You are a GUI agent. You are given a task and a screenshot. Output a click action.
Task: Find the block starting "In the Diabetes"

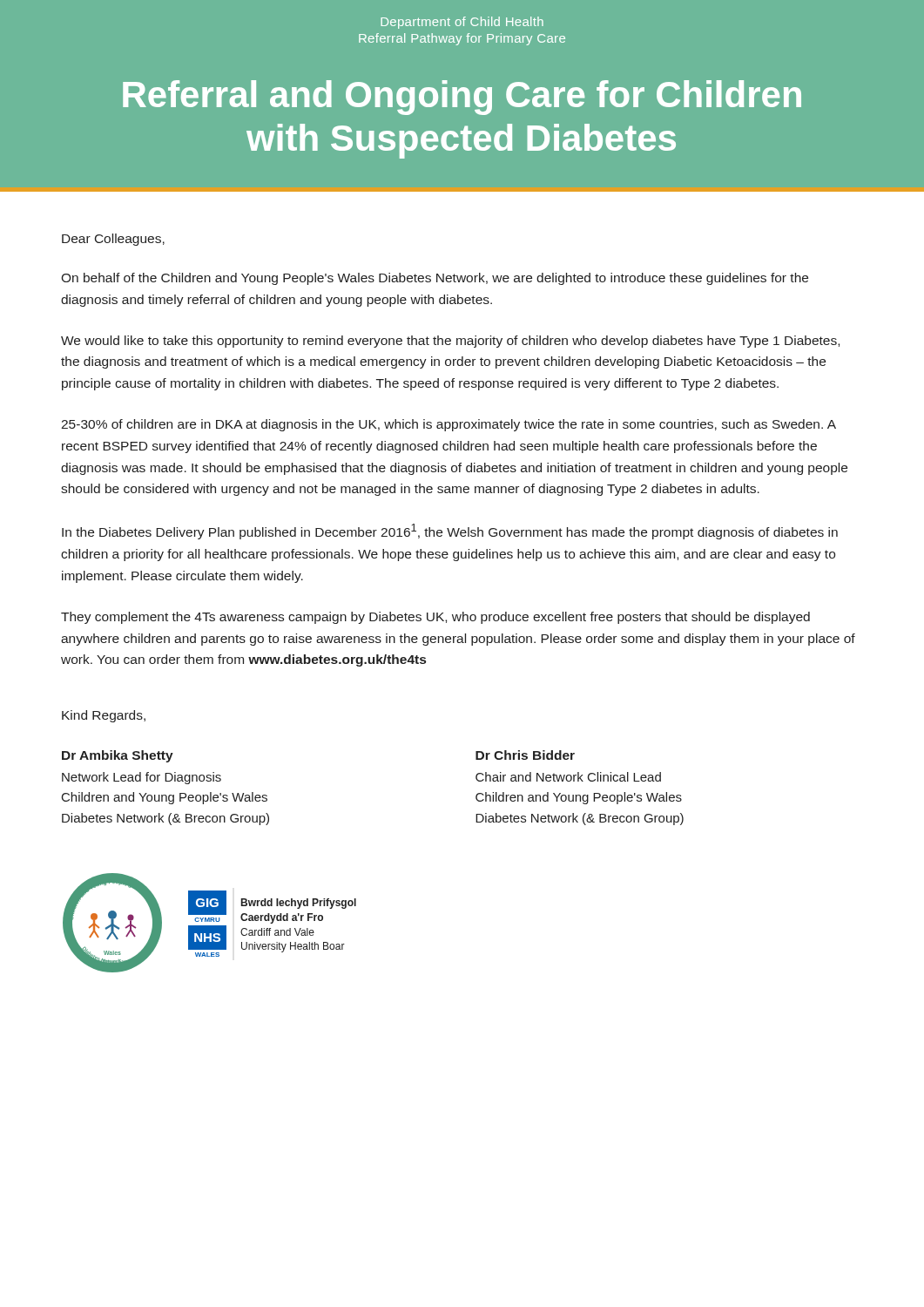450,552
